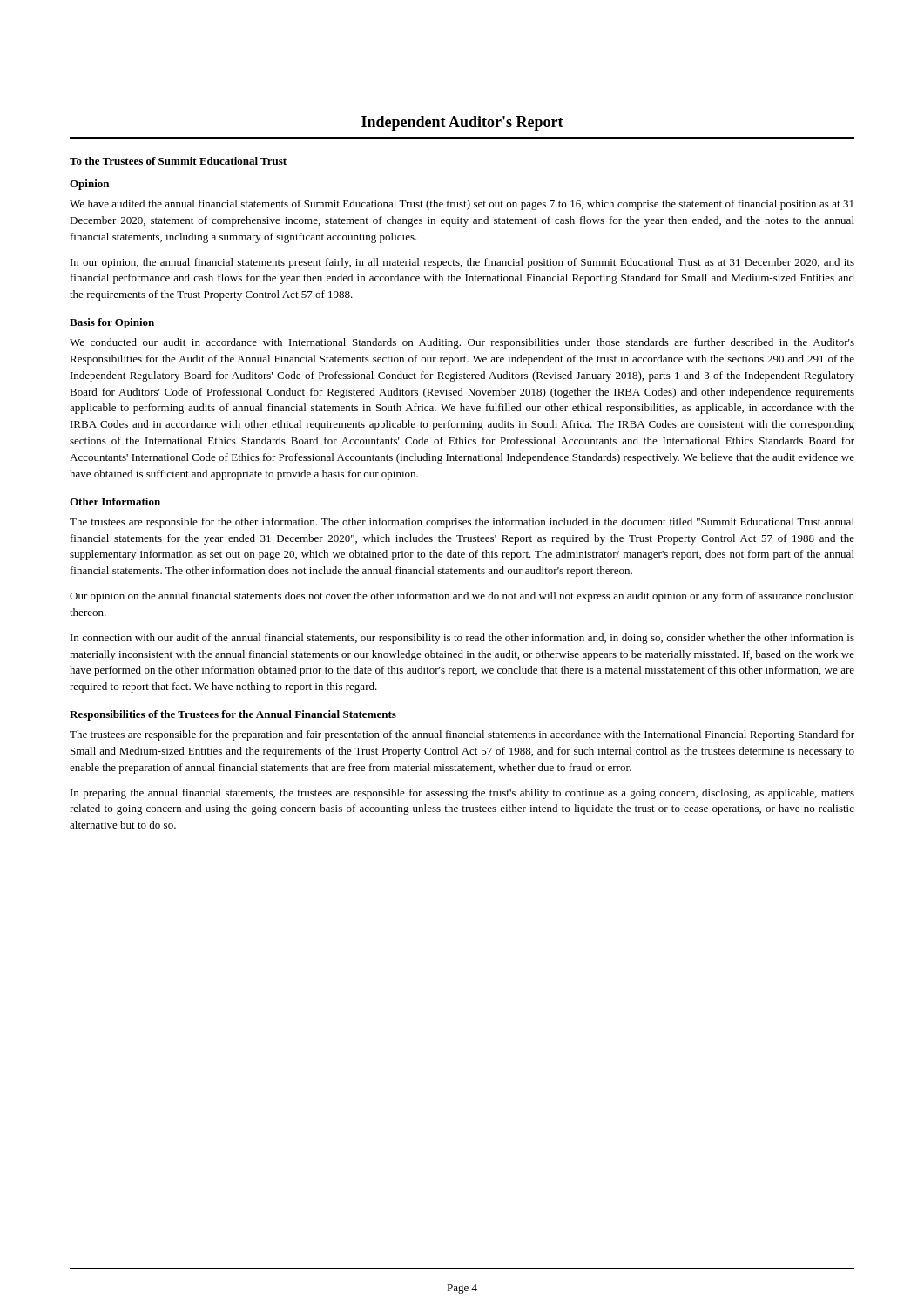Locate the block starting "In connection with our"

(x=462, y=662)
